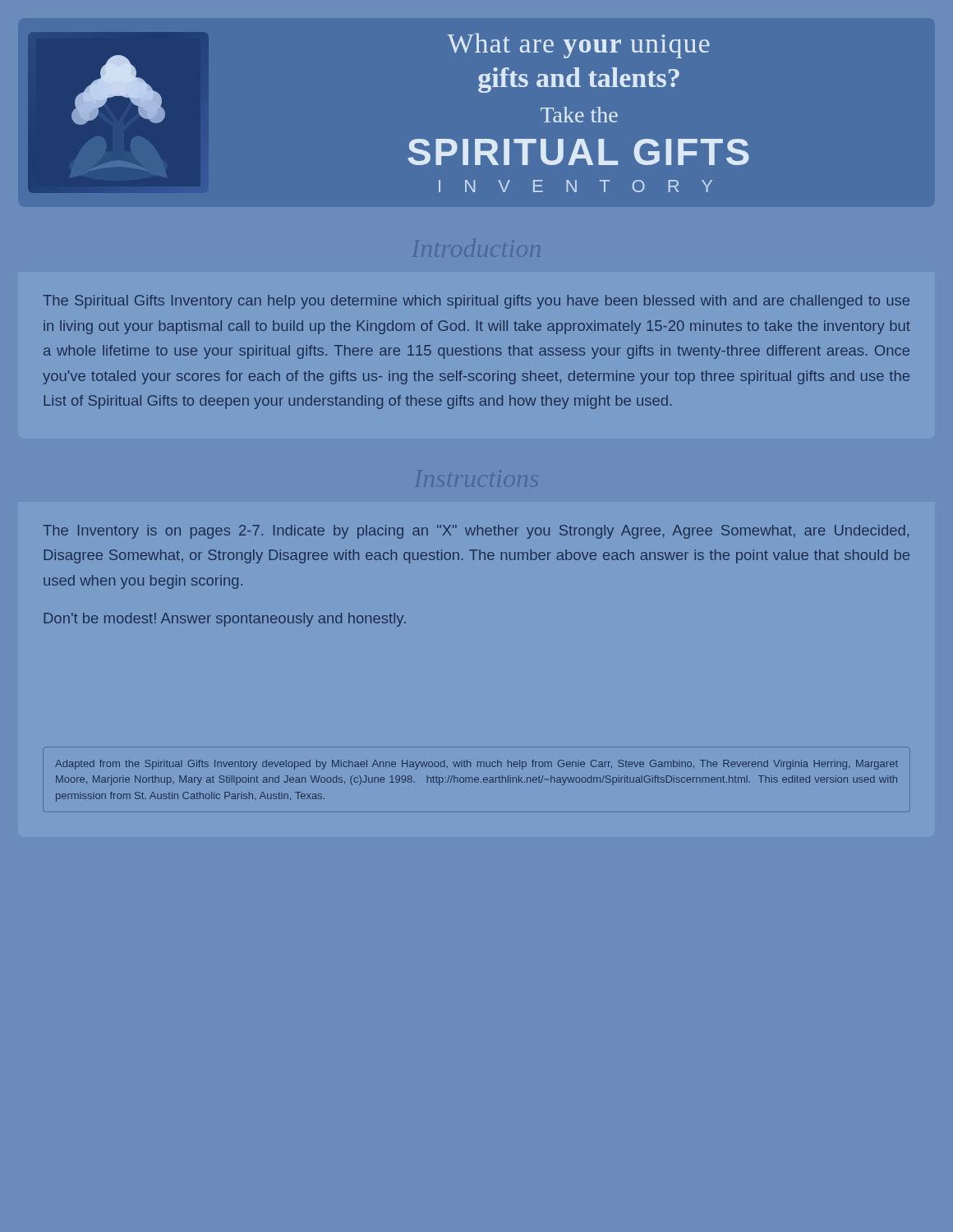Select the illustration
This screenshot has width=953, height=1232.
476,113
